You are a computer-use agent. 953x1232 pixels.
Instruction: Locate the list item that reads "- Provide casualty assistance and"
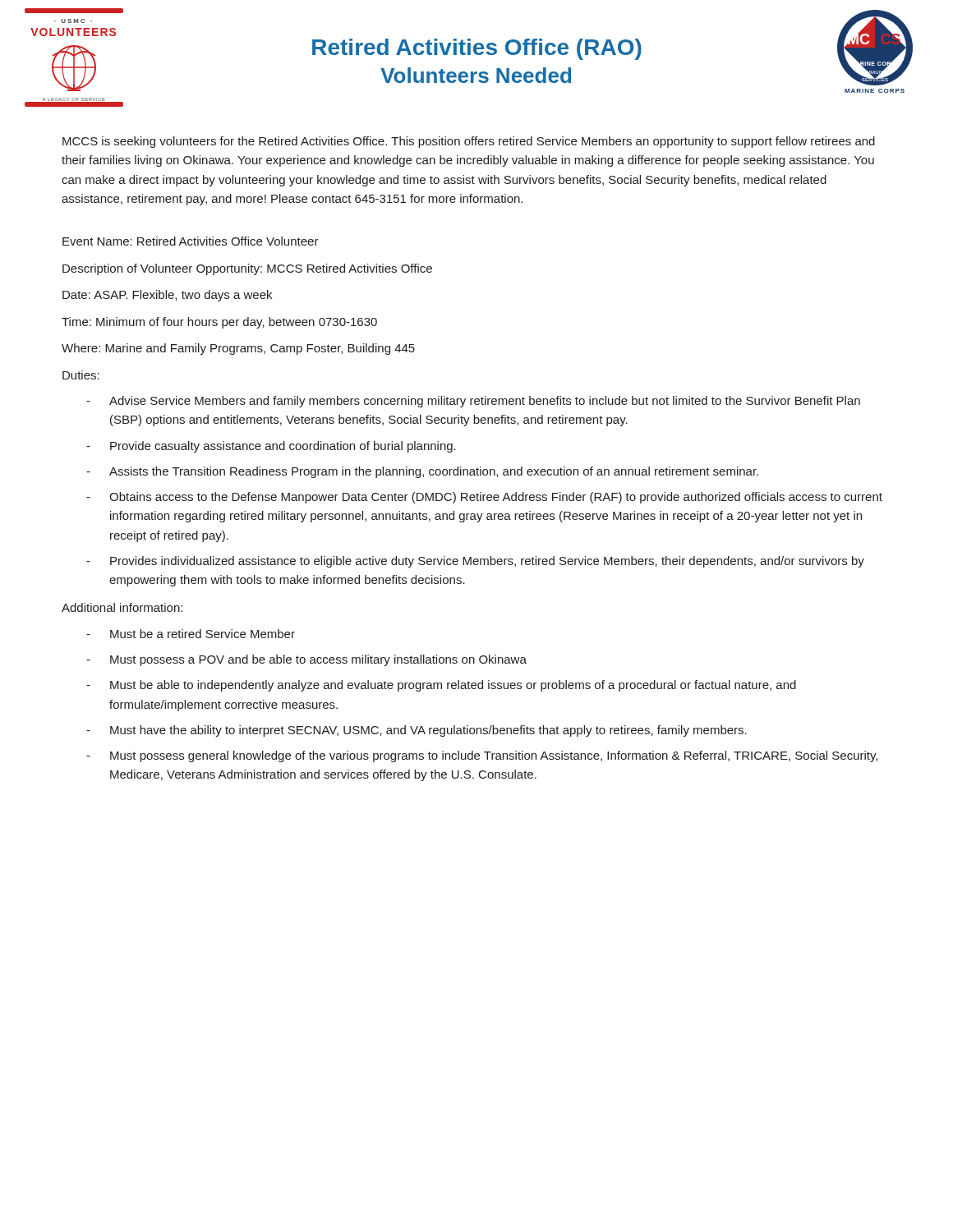(271, 447)
